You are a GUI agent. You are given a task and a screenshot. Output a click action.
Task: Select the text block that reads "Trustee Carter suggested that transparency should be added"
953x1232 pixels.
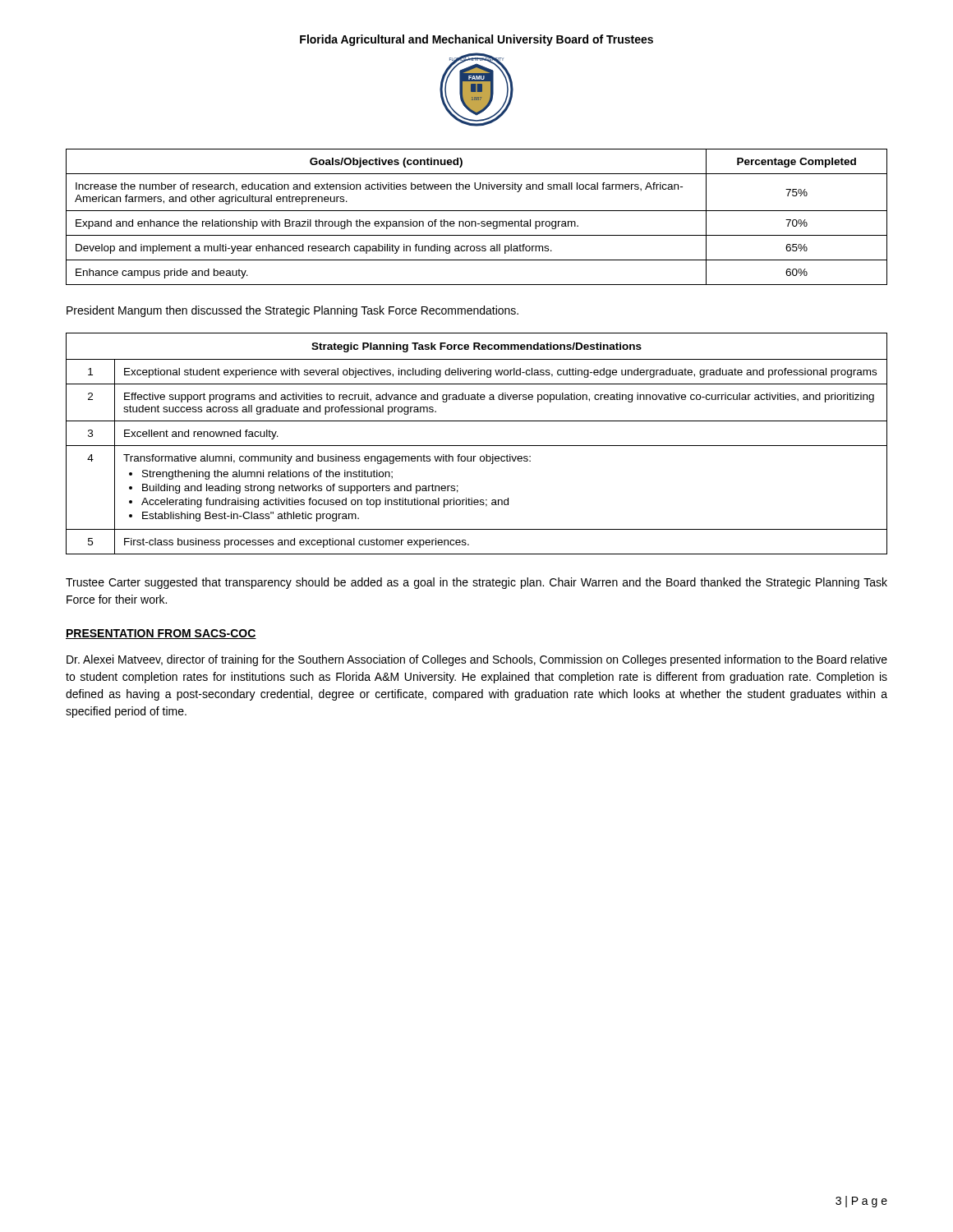point(476,591)
